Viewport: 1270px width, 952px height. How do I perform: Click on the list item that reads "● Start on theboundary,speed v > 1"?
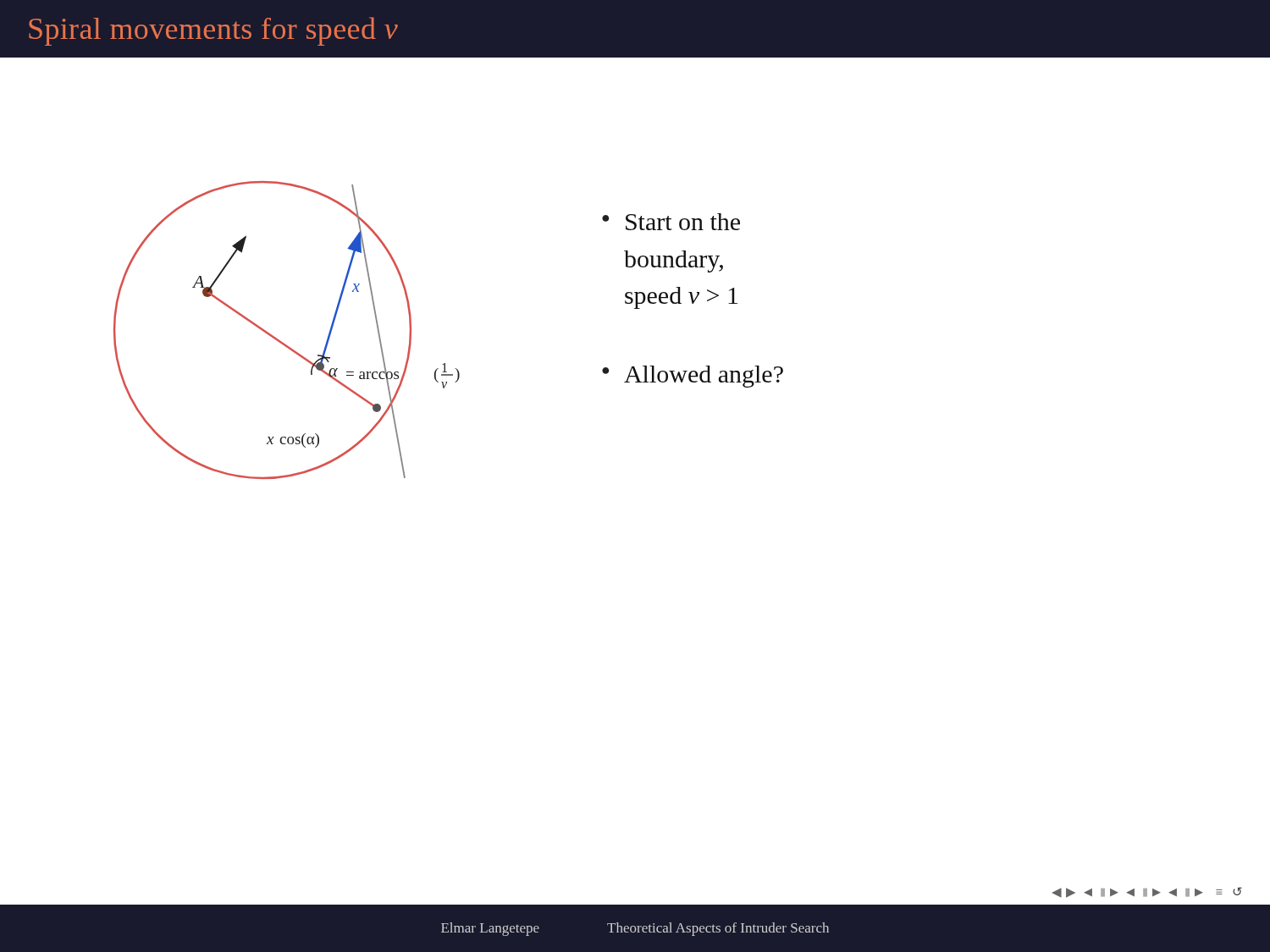tap(671, 258)
